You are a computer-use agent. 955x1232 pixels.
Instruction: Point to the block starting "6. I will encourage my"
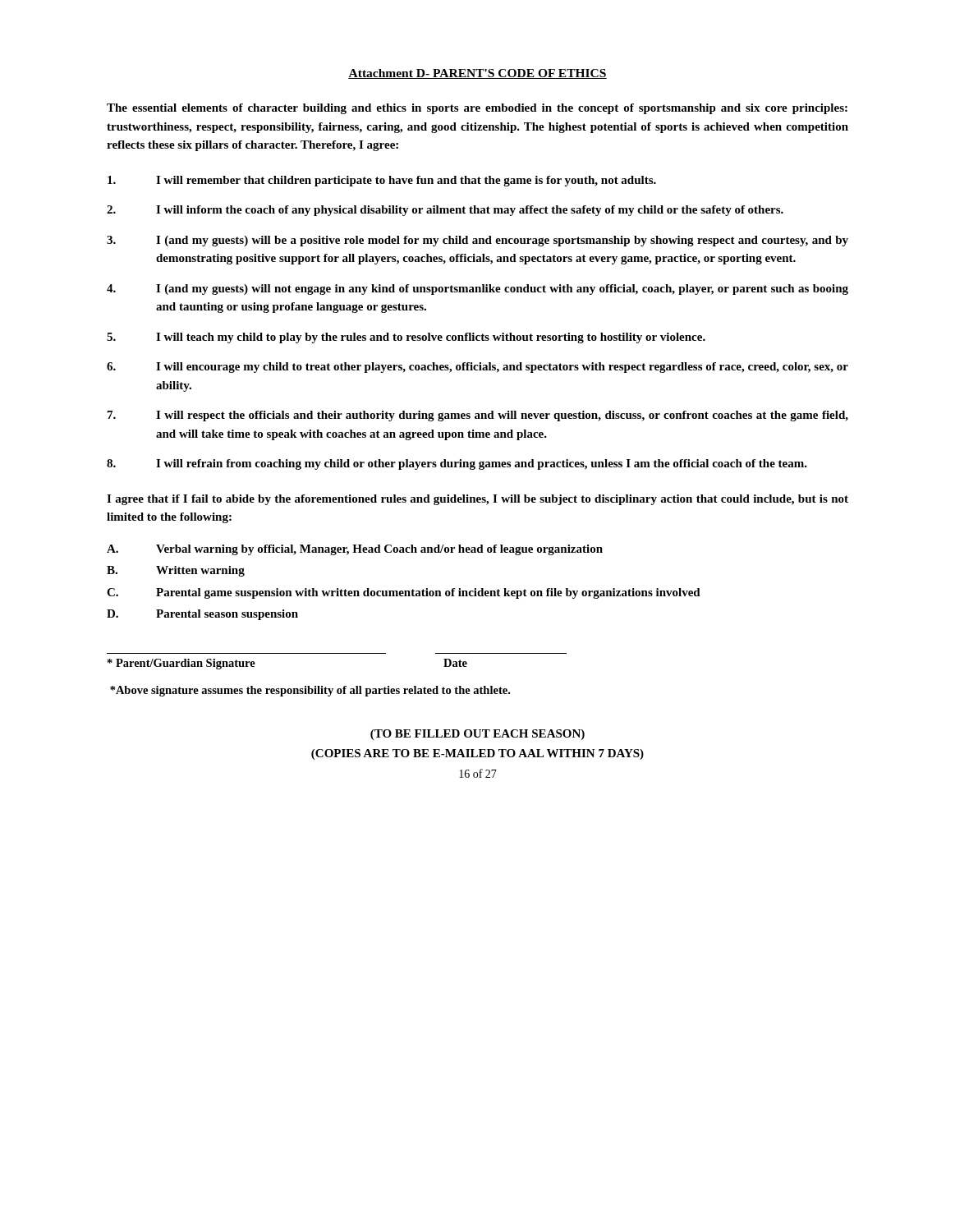click(478, 376)
